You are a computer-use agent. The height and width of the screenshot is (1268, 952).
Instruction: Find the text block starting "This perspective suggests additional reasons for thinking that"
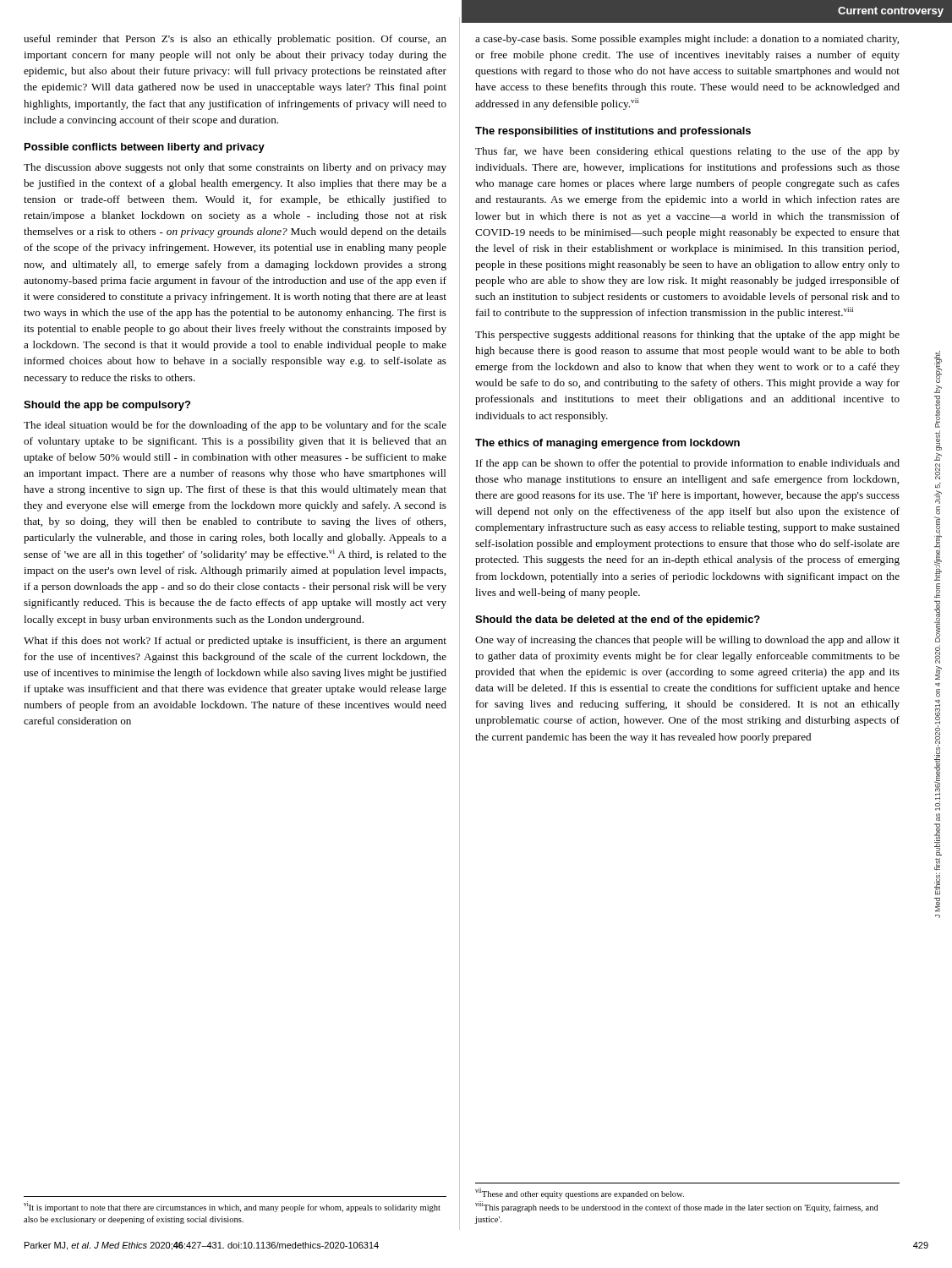(x=687, y=375)
